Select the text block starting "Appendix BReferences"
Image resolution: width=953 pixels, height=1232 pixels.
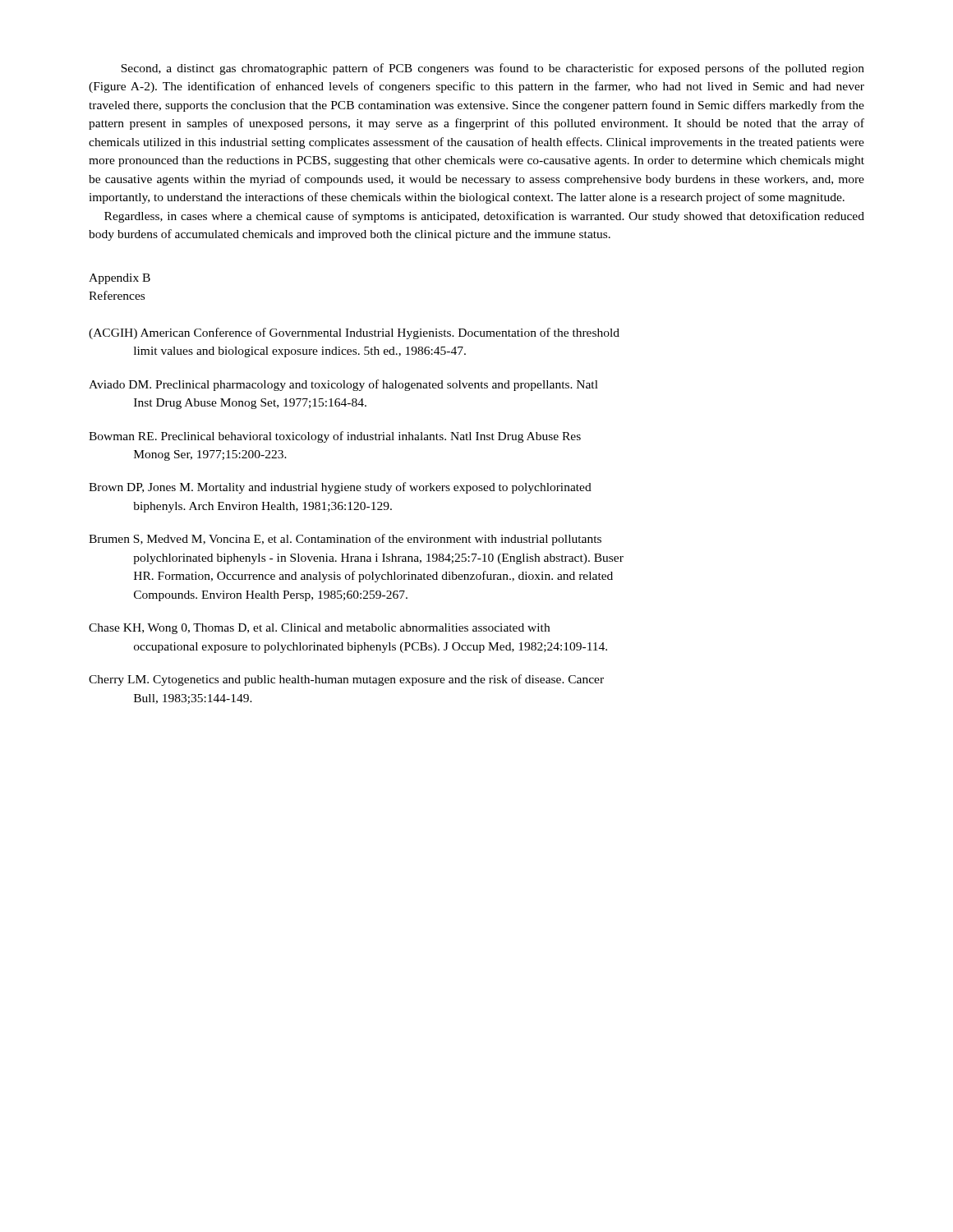coord(120,286)
